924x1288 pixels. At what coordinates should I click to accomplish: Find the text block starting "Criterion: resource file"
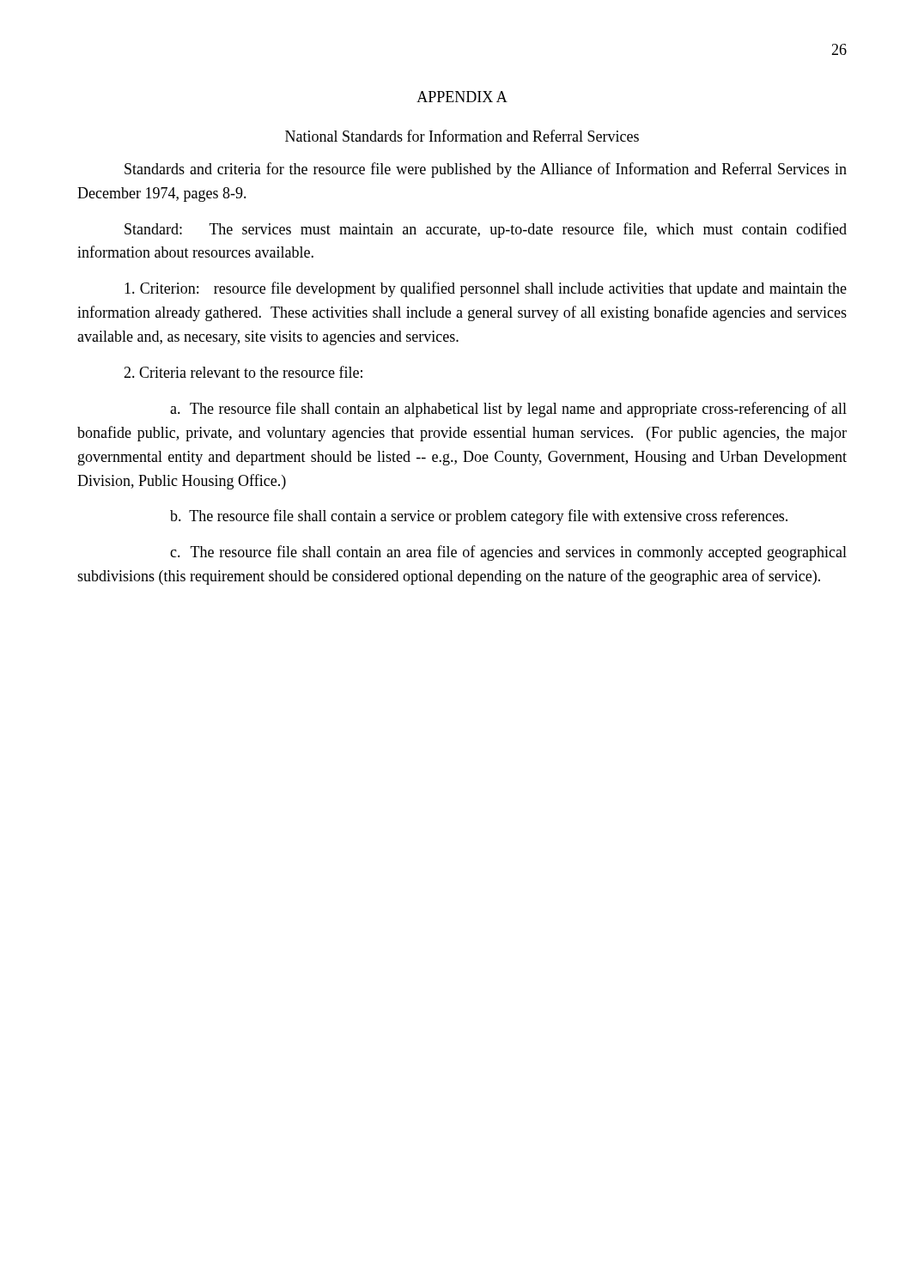pos(462,313)
